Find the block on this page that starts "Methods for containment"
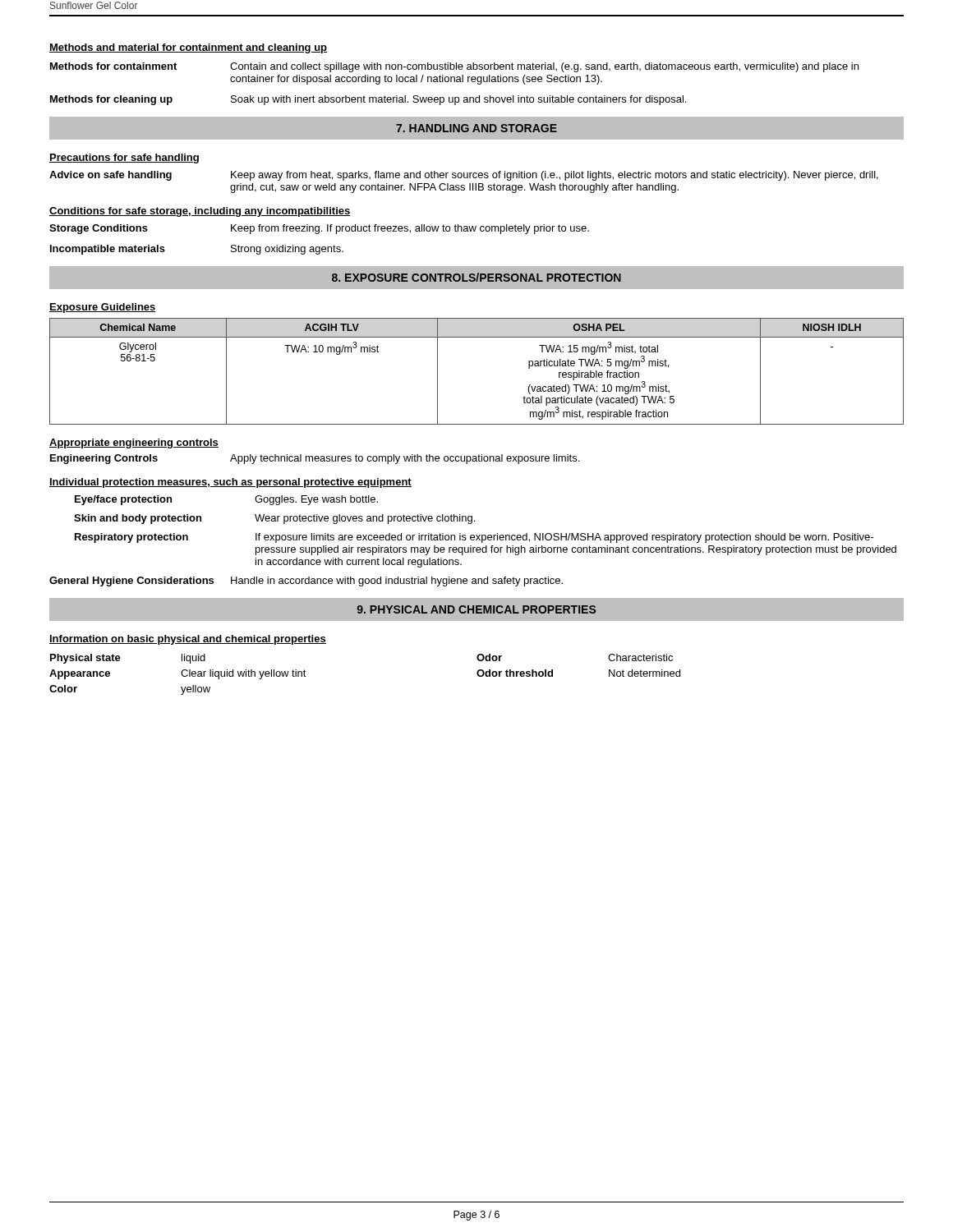 pos(476,72)
